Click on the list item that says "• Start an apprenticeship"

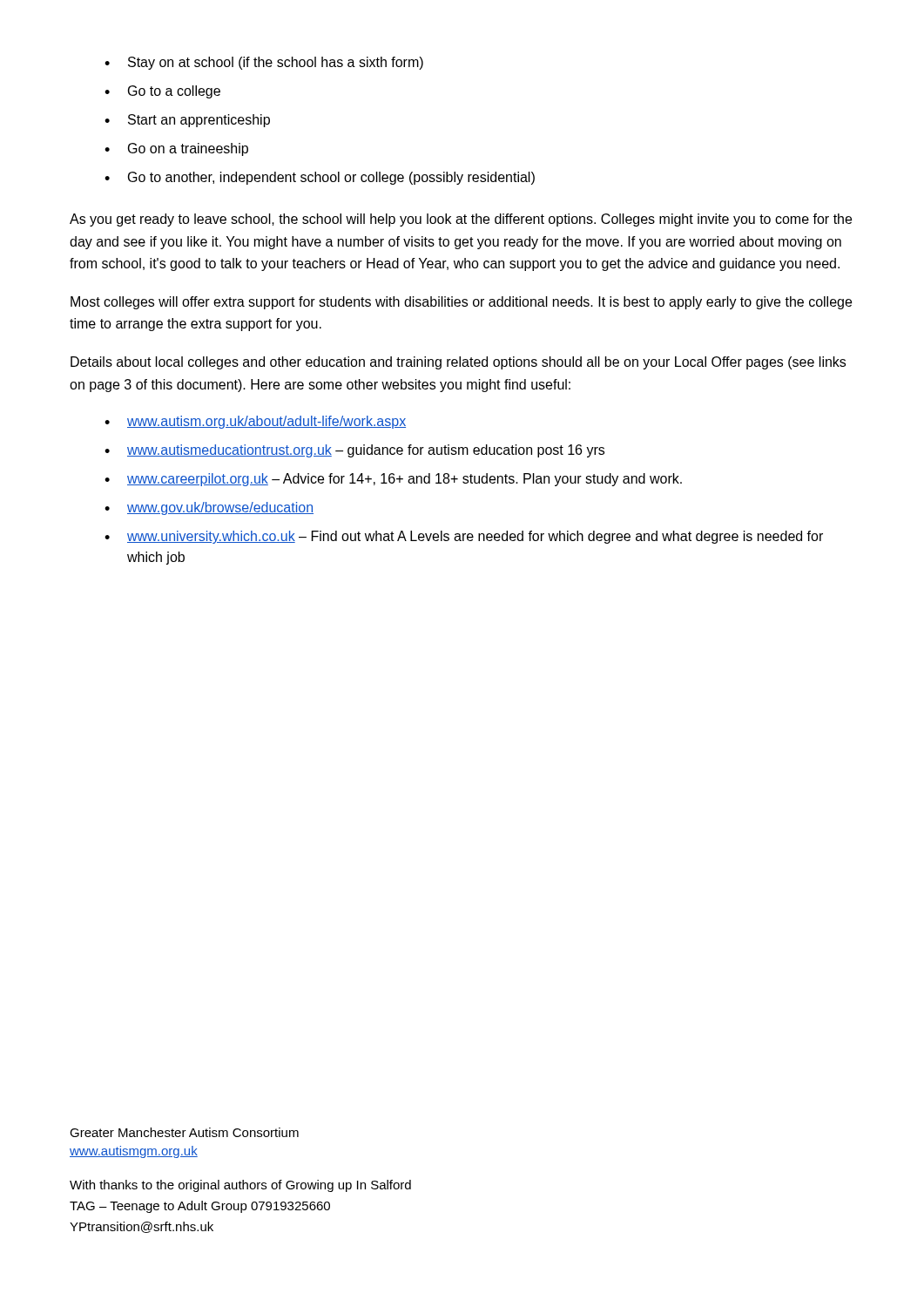coord(187,122)
